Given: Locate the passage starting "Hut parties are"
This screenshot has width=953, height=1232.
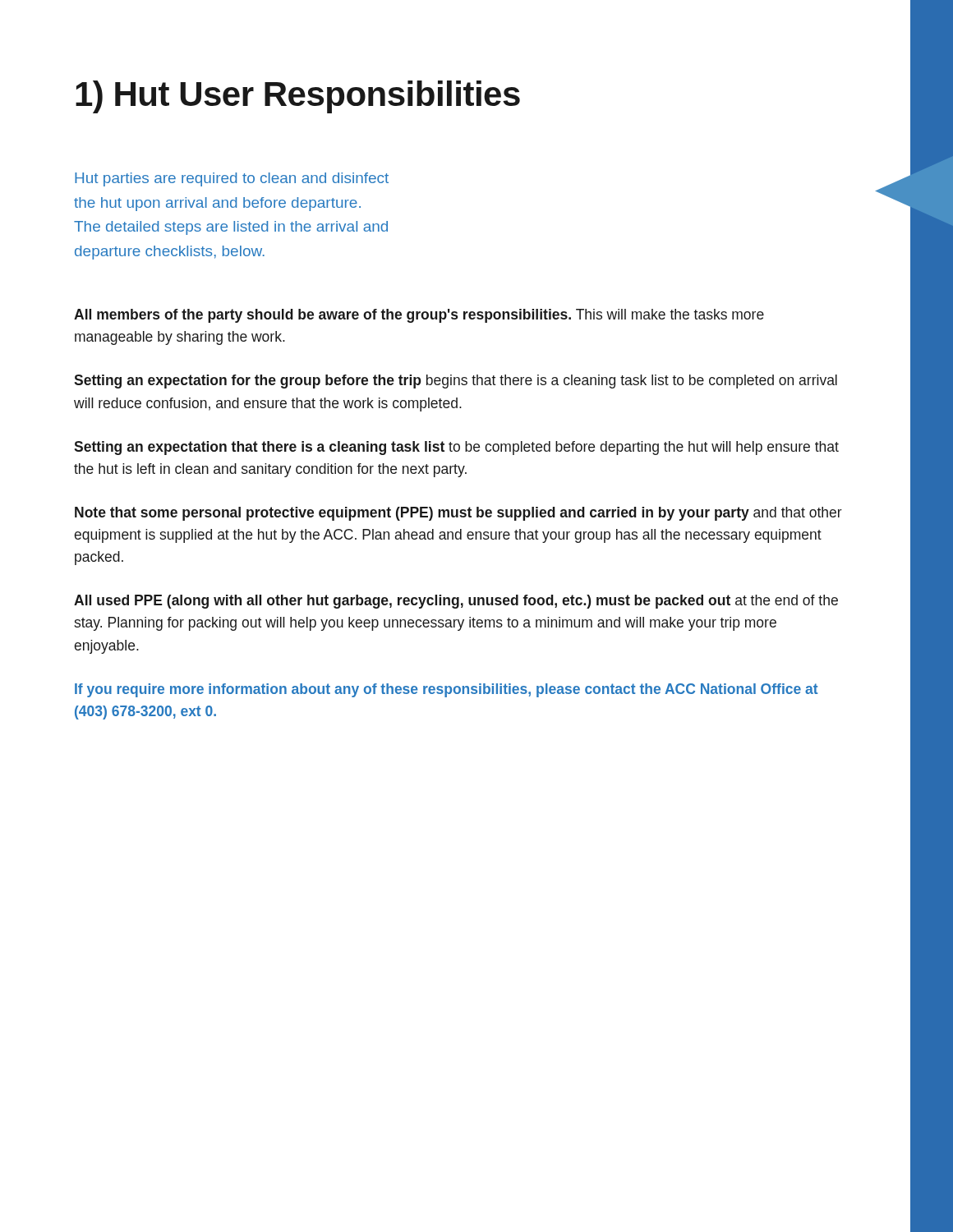Looking at the screenshot, I should coord(231,214).
